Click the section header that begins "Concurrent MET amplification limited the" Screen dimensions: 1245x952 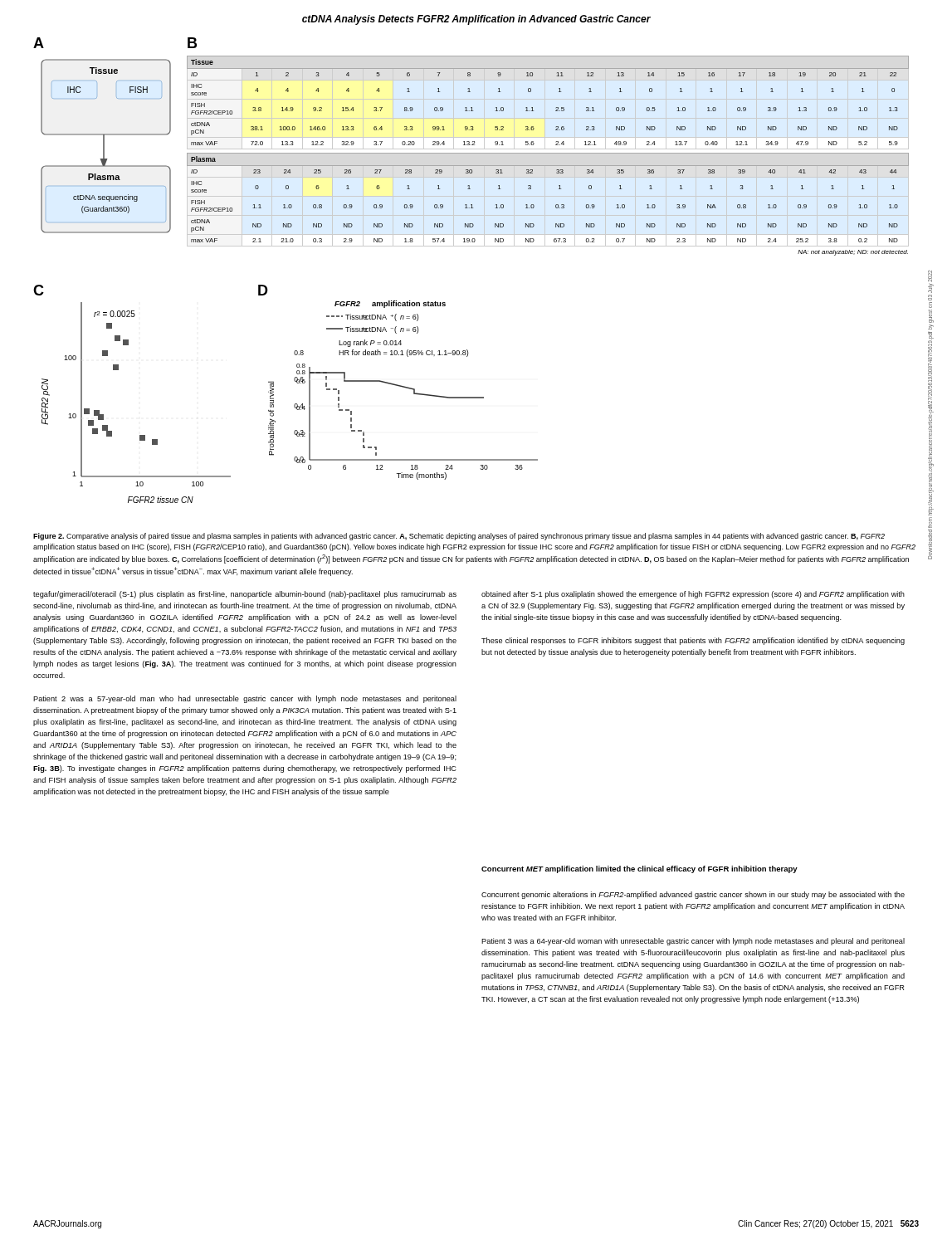tap(639, 869)
